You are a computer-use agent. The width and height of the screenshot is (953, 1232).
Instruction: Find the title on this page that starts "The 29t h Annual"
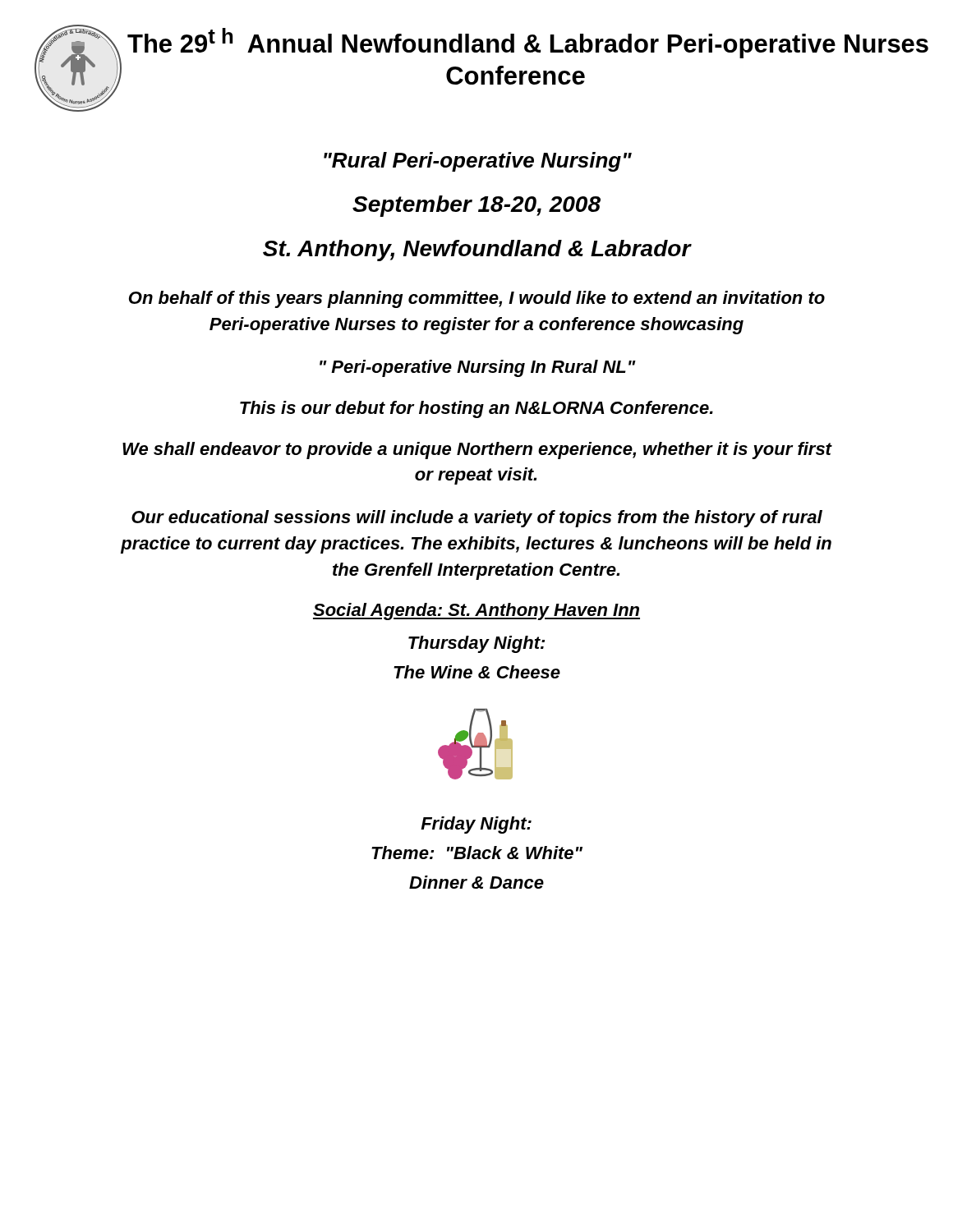coord(516,58)
